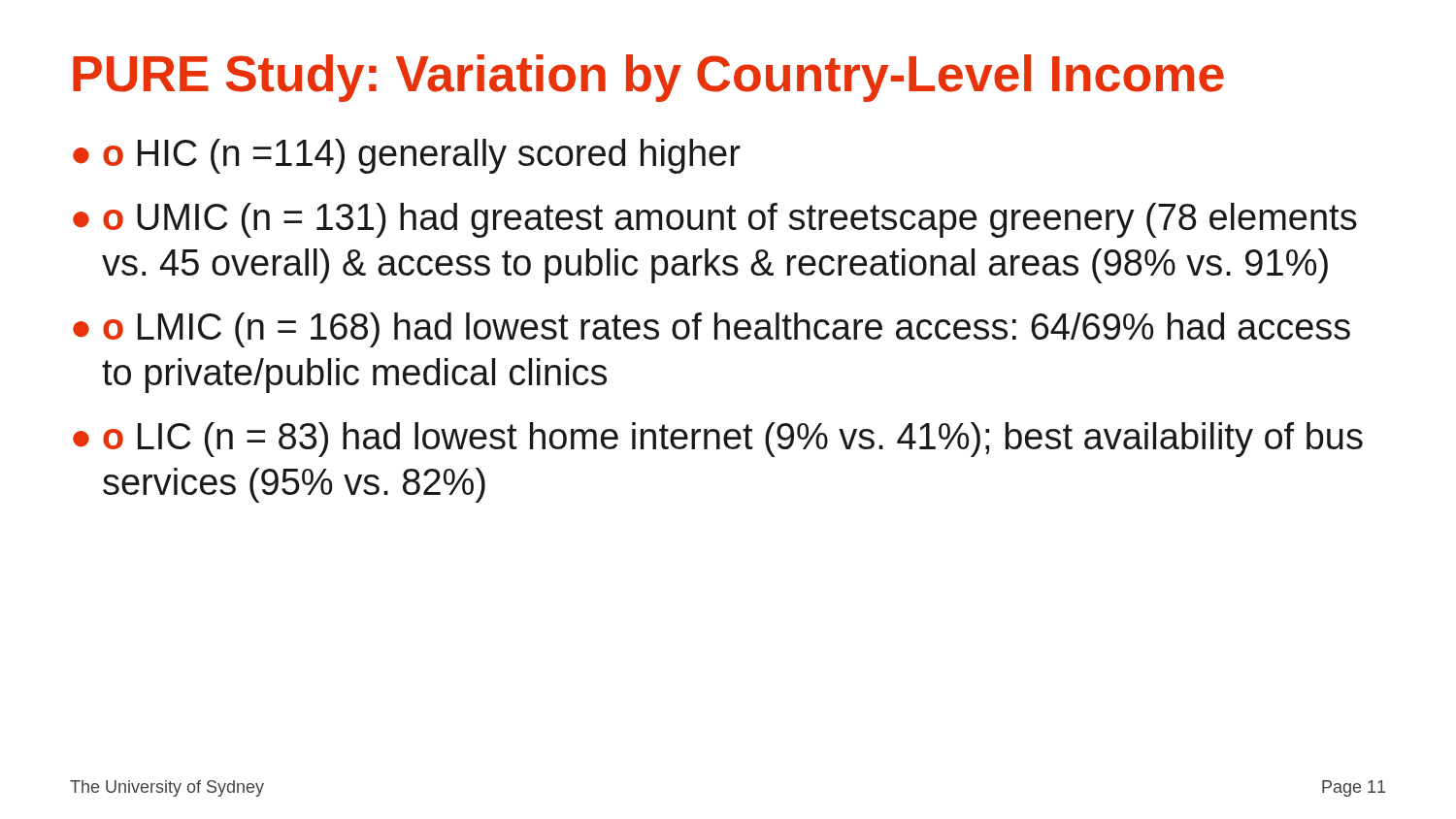This screenshot has width=1456, height=819.
Task: Find the element starting "● o UMIC (n = 131) had"
Action: coord(728,241)
